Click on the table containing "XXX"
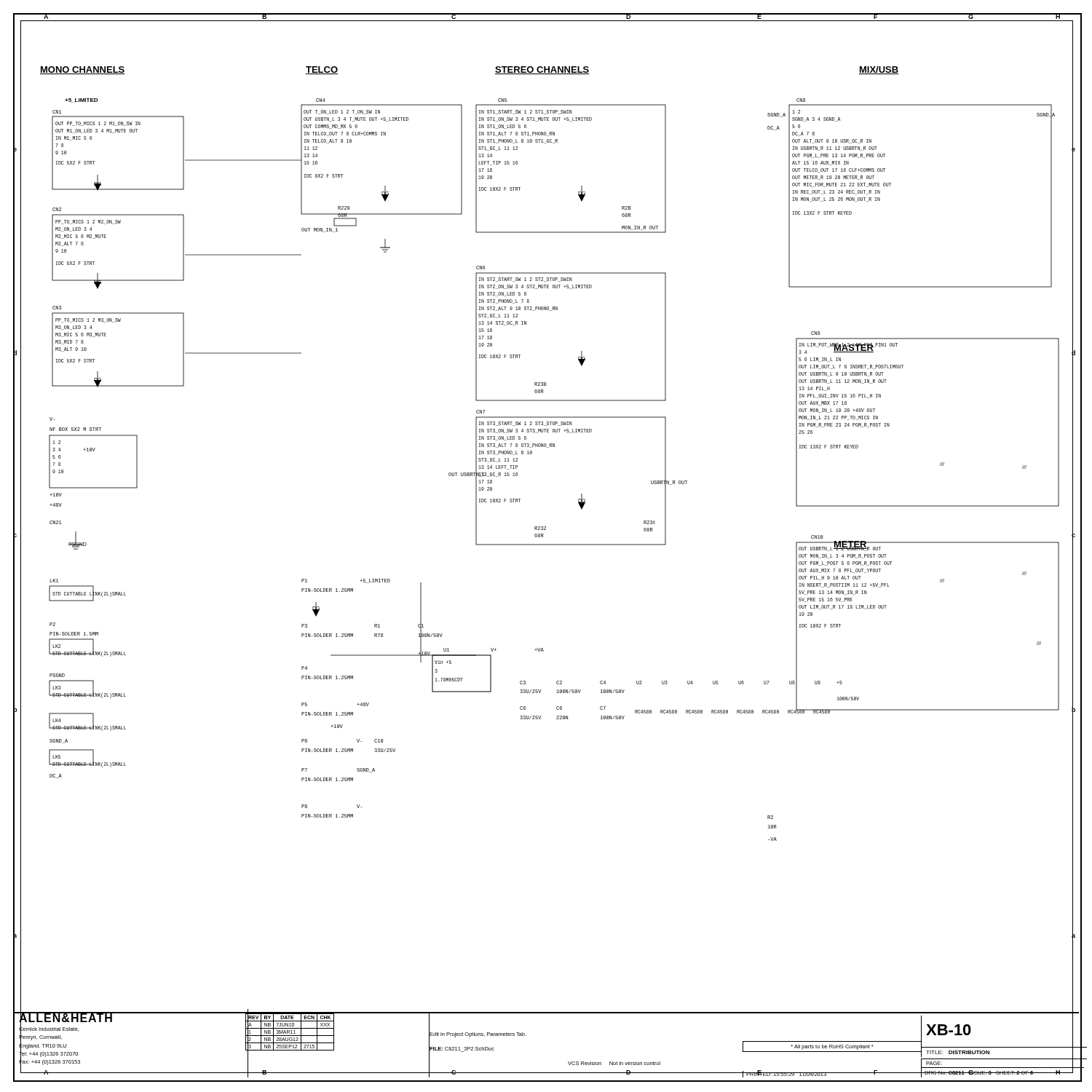Image resolution: width=1092 pixels, height=1092 pixels. pos(337,1045)
